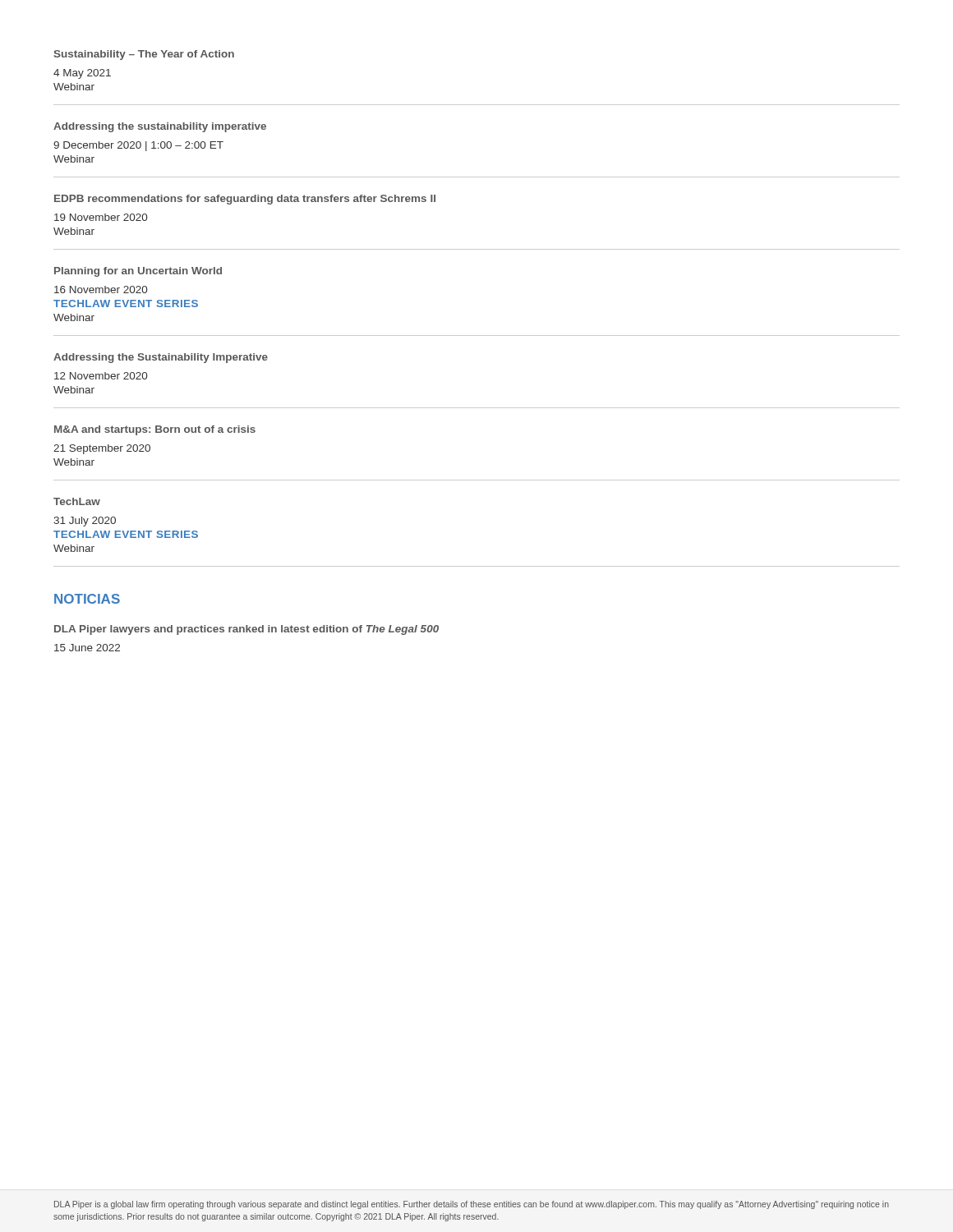
Task: Click on the section header that reads "Planning for an Uncertain"
Action: tap(138, 272)
